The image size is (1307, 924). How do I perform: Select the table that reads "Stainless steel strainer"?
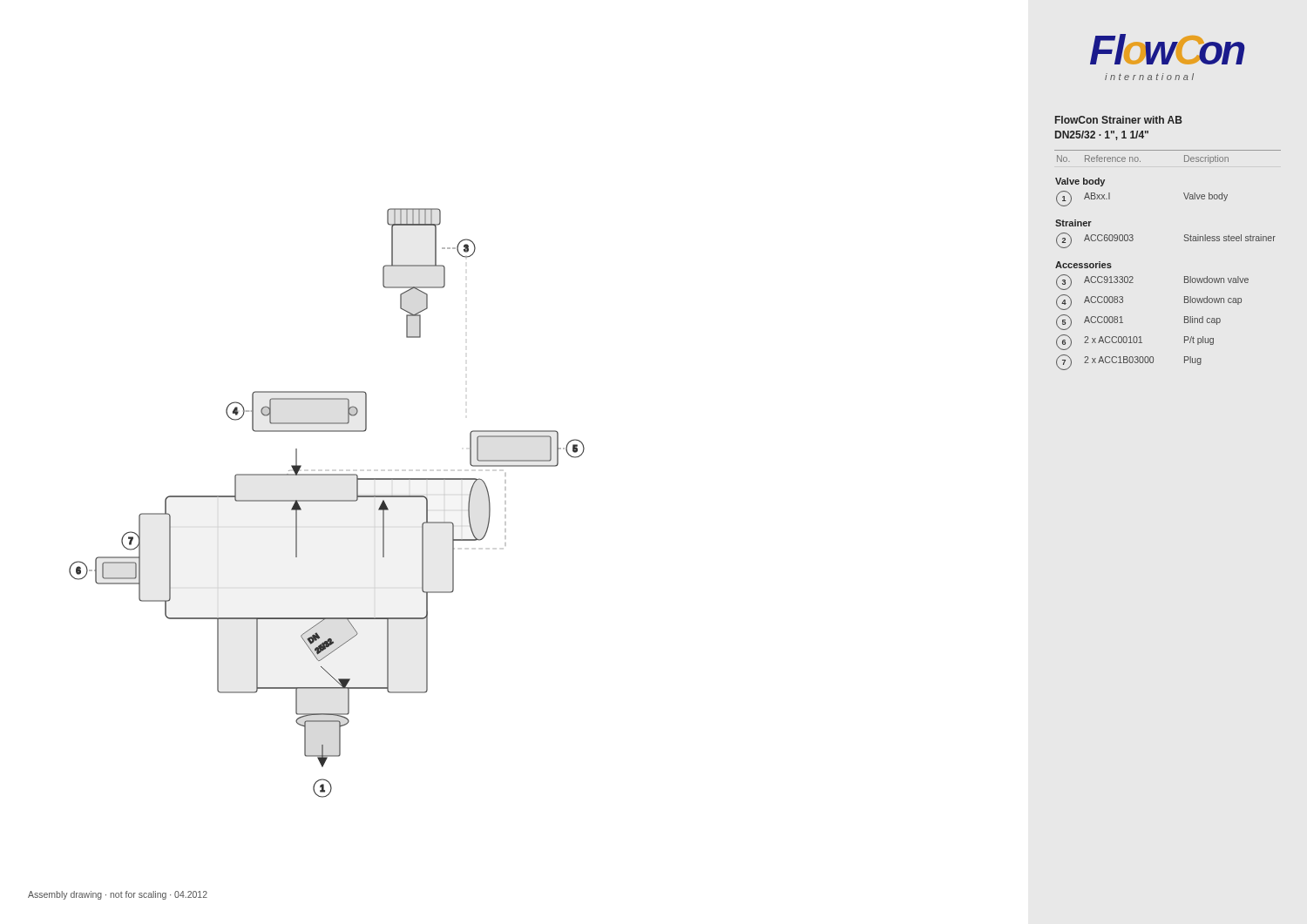pyautogui.click(x=1168, y=261)
